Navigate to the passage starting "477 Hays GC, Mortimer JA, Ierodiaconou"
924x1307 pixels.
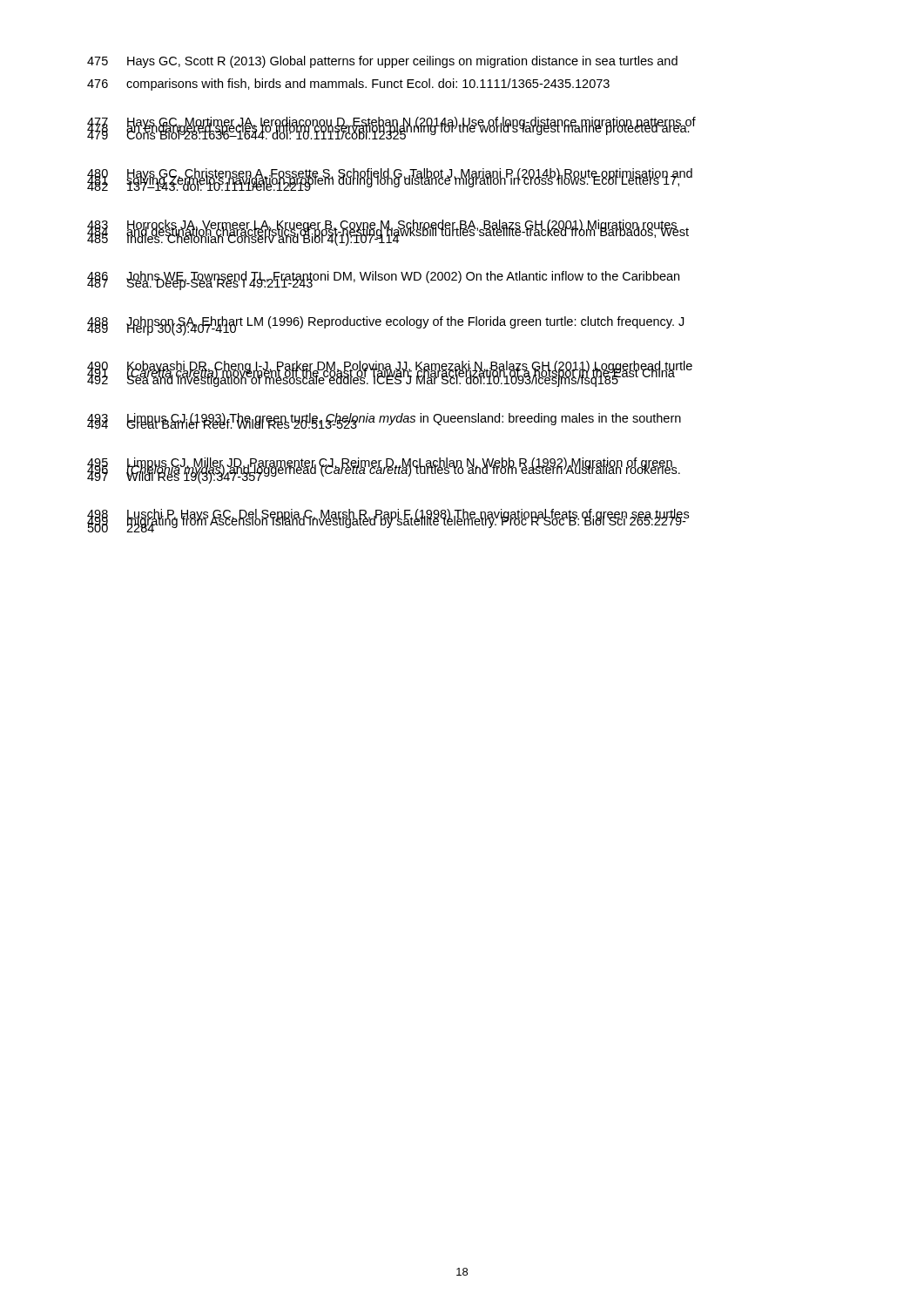pos(471,122)
